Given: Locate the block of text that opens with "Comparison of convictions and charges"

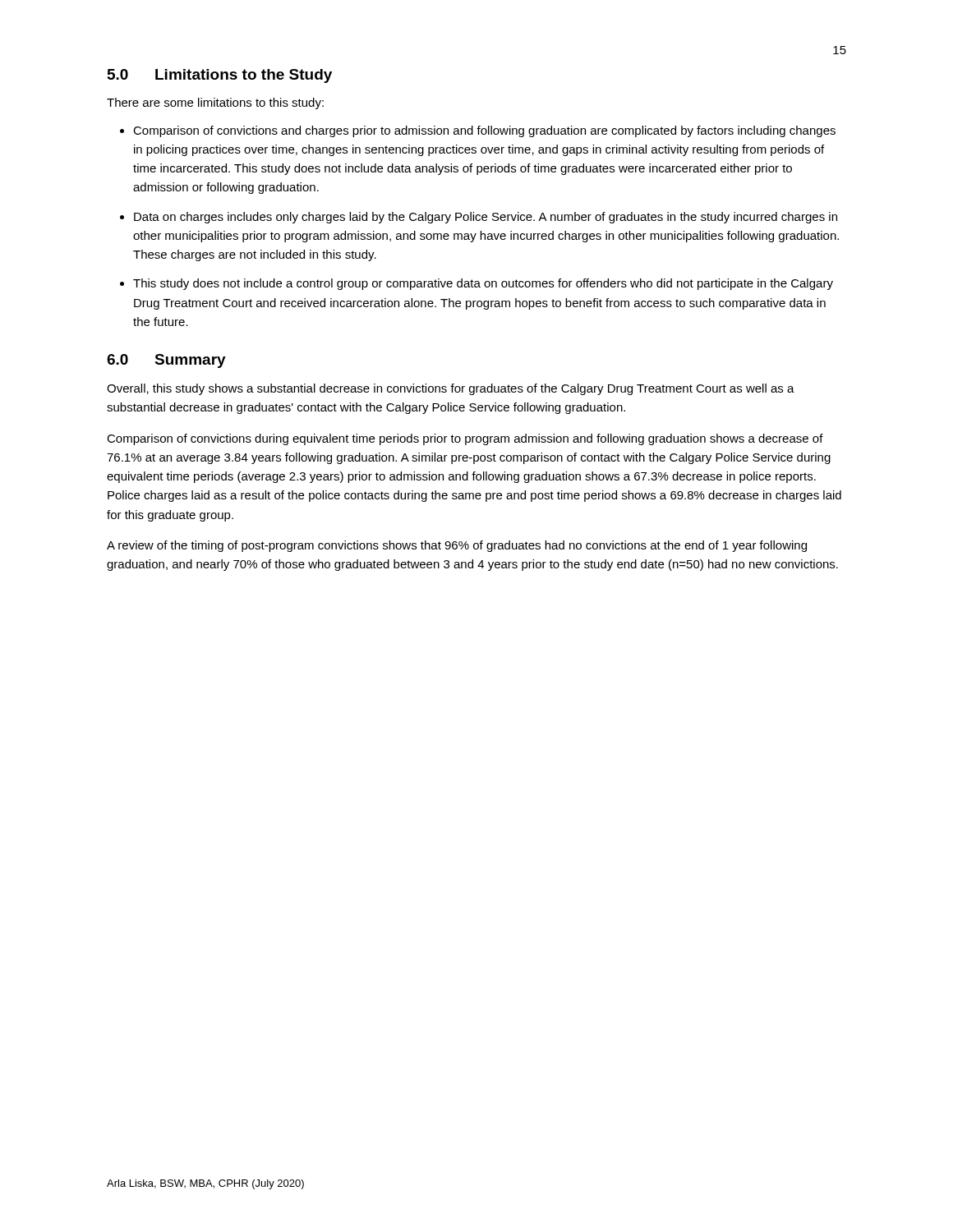Looking at the screenshot, I should (x=485, y=158).
